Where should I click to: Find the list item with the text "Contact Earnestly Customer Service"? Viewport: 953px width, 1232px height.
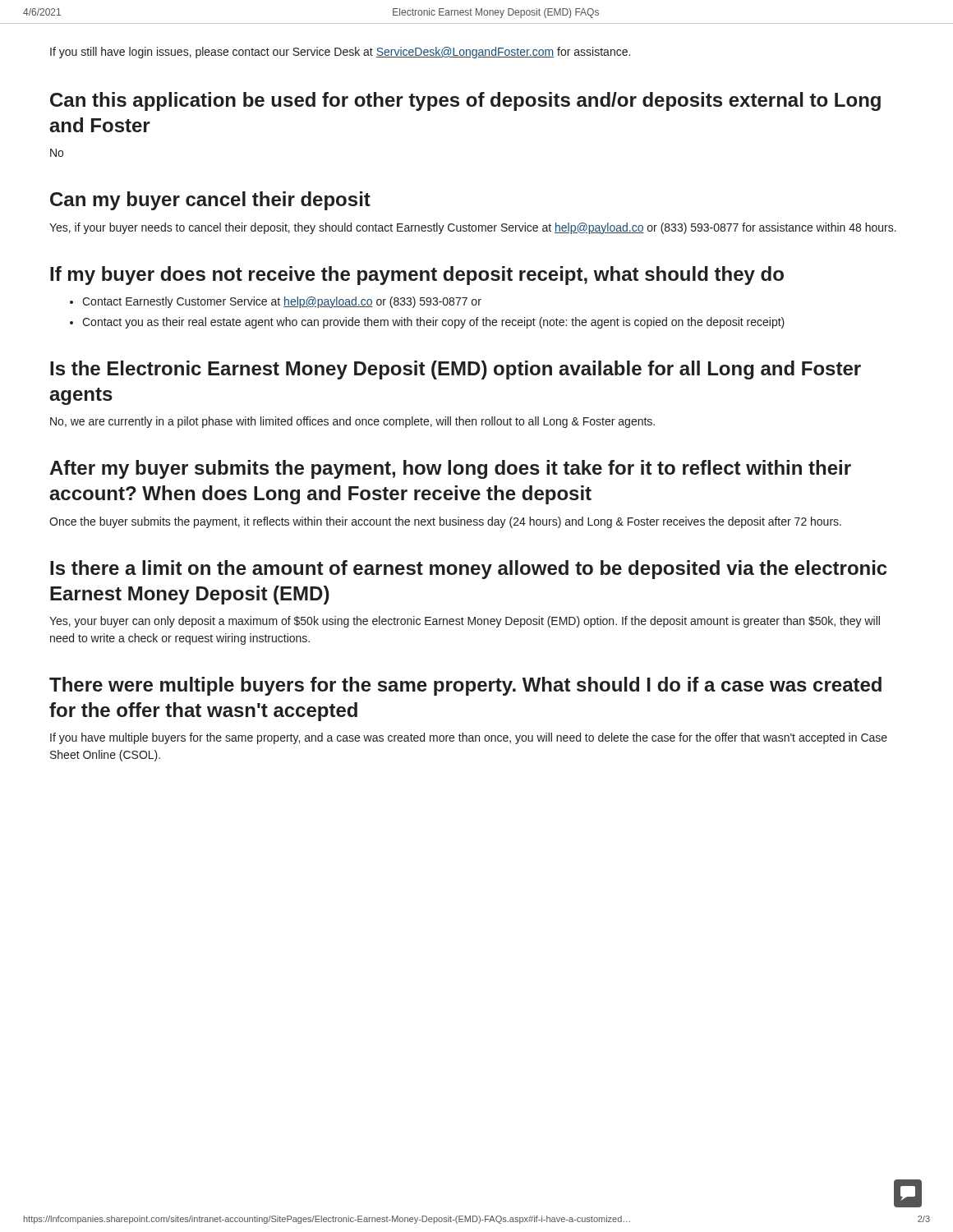282,301
